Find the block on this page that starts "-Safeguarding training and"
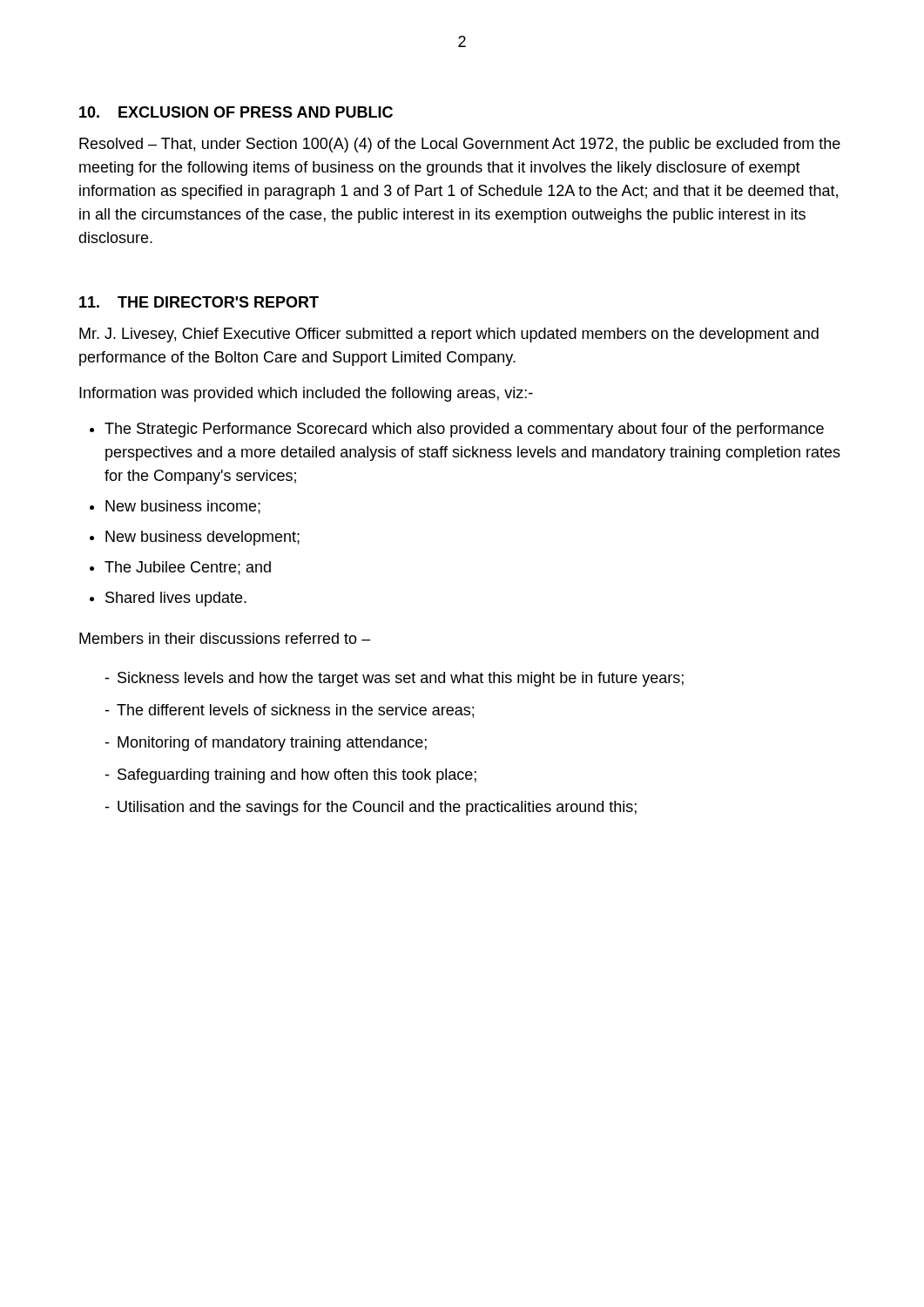 [291, 775]
